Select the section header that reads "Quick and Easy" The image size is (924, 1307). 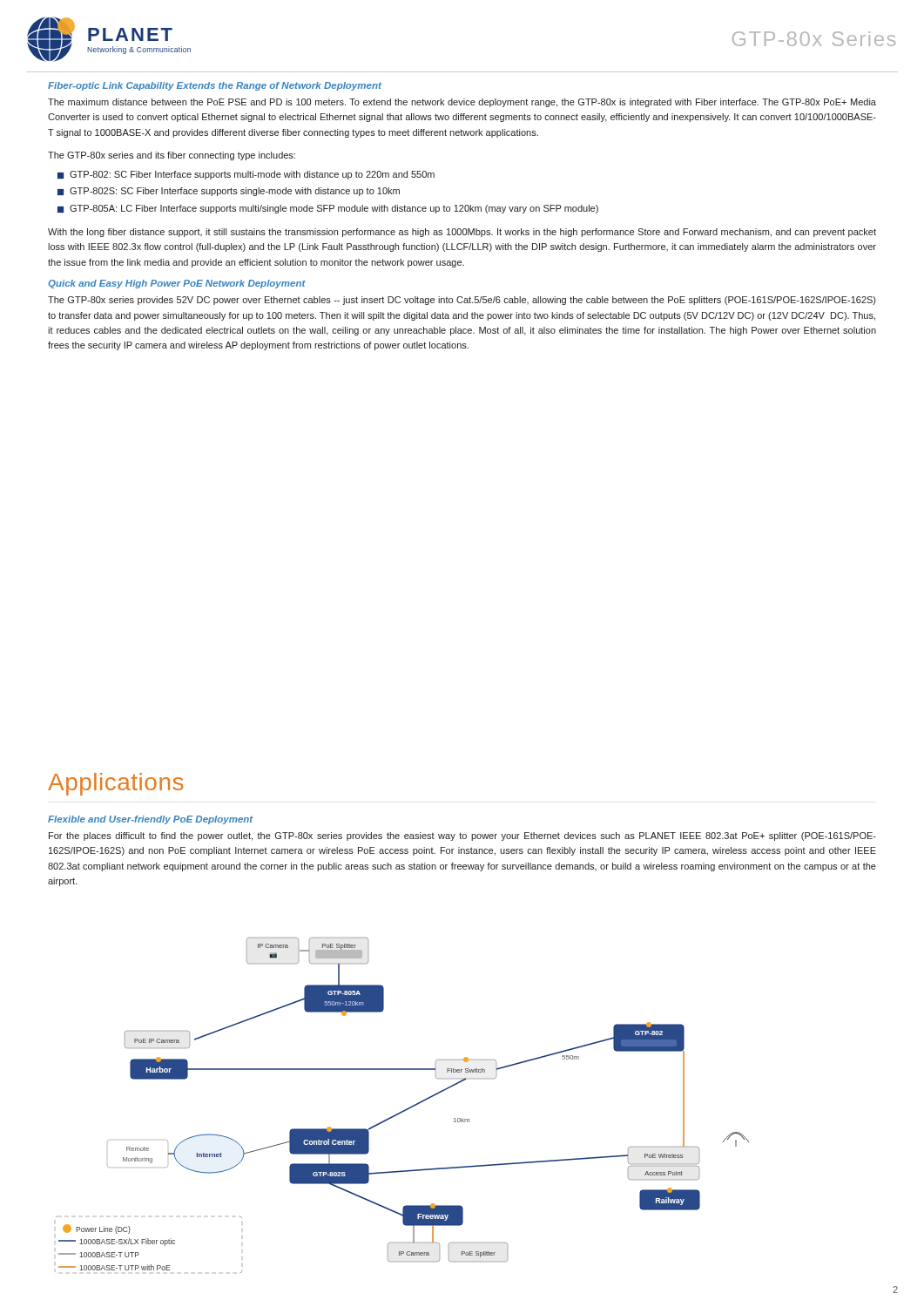tap(176, 283)
